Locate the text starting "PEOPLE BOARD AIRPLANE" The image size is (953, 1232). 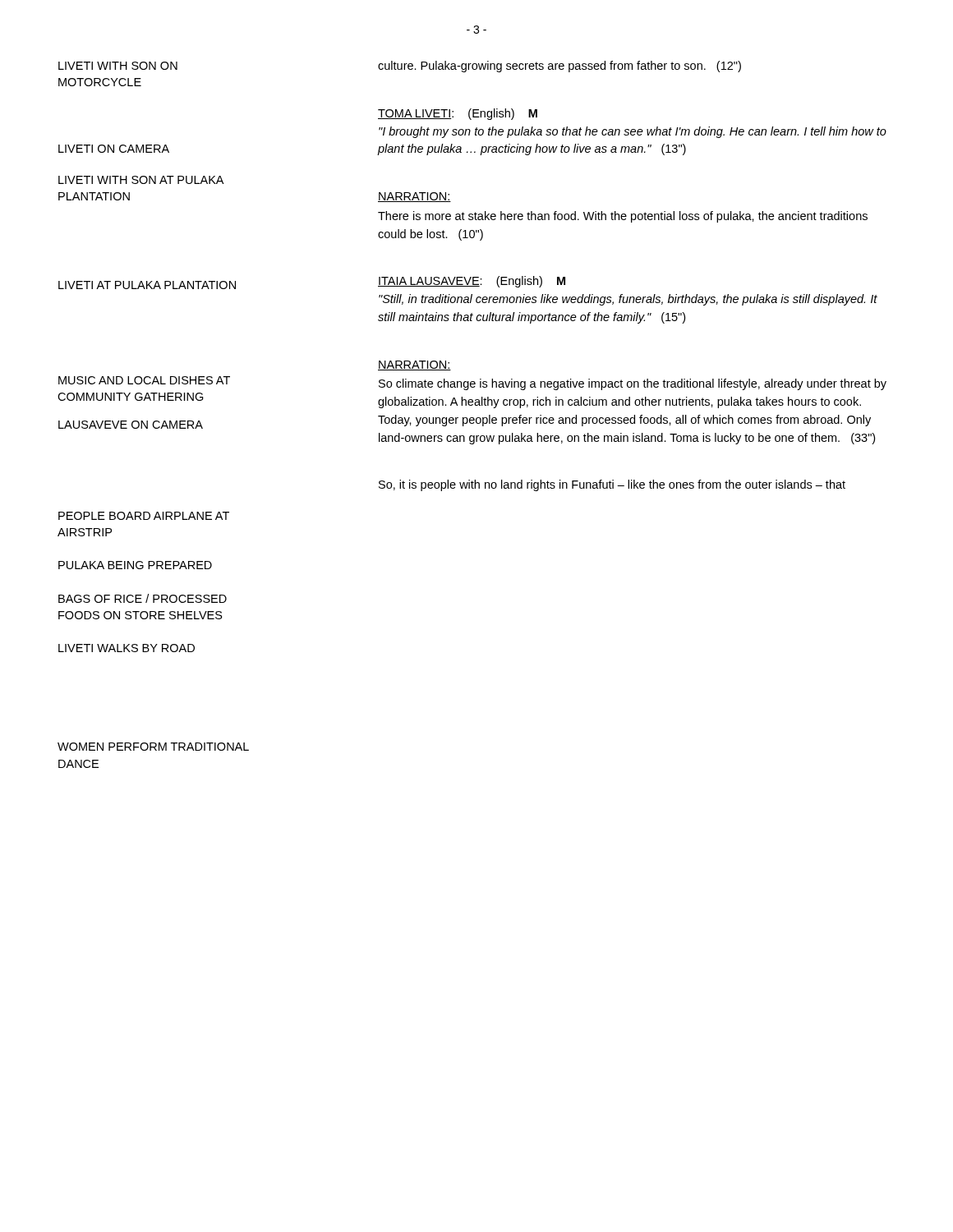coord(143,524)
